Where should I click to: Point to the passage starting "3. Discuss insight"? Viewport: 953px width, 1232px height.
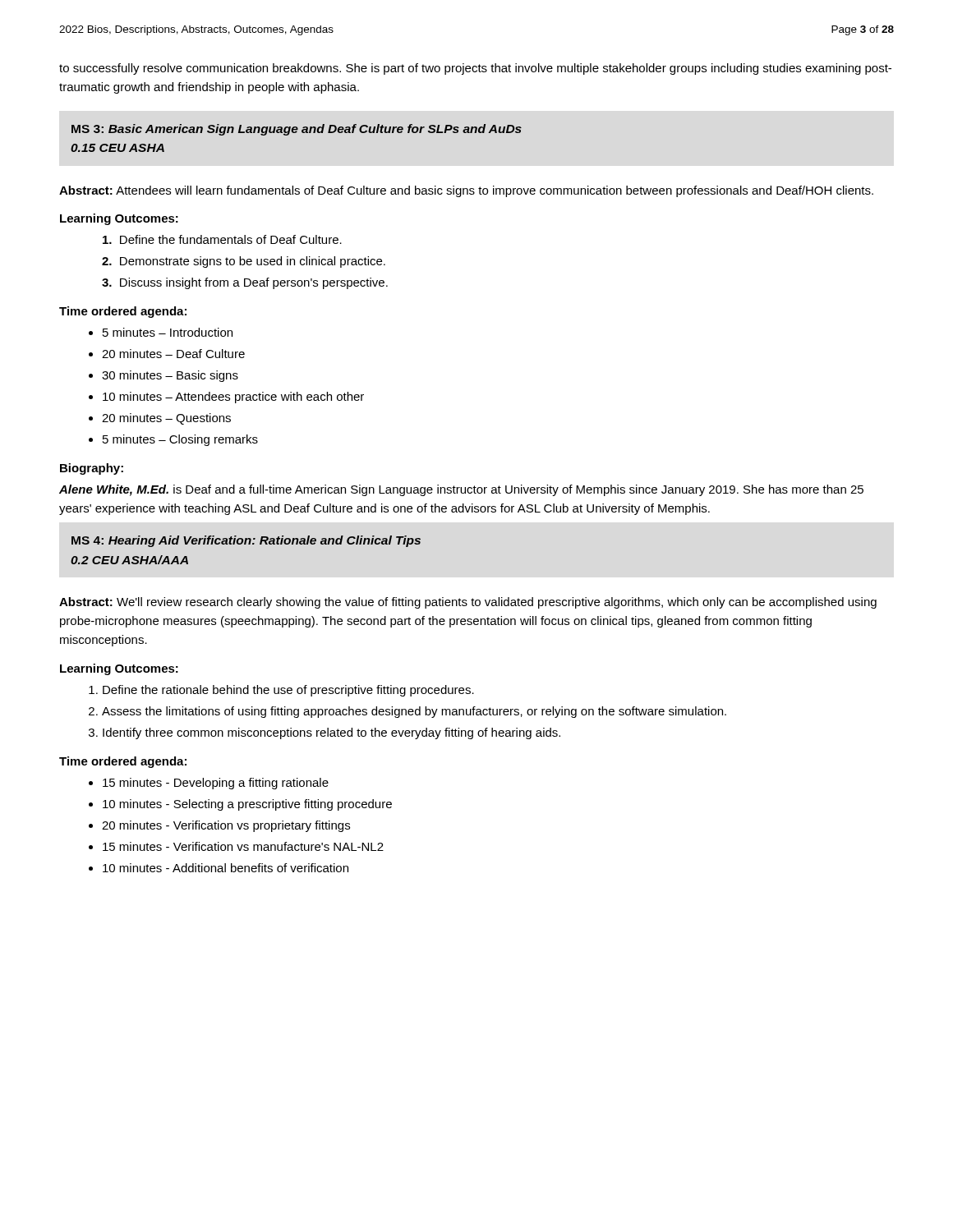click(x=245, y=282)
